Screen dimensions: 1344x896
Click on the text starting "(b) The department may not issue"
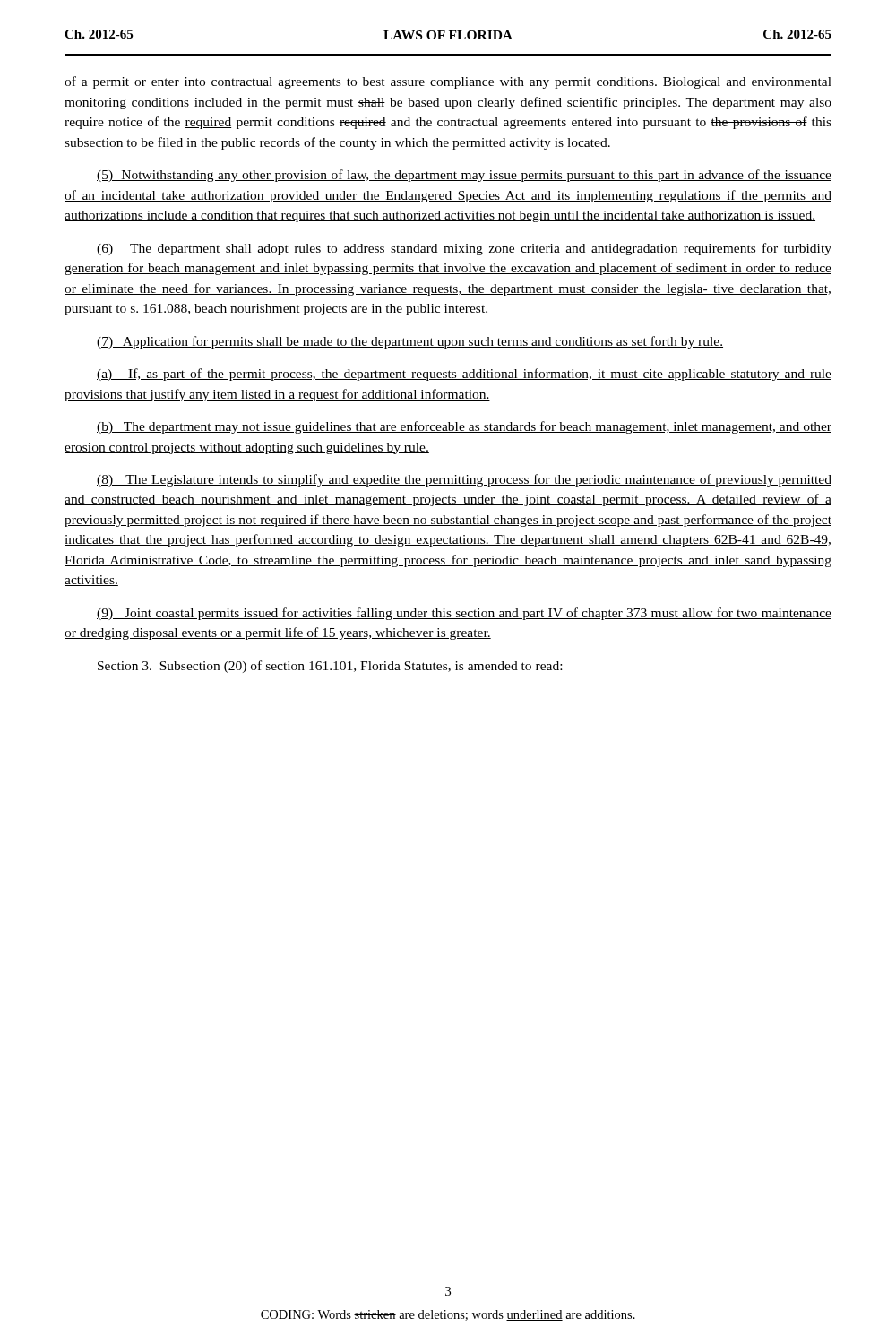point(448,436)
